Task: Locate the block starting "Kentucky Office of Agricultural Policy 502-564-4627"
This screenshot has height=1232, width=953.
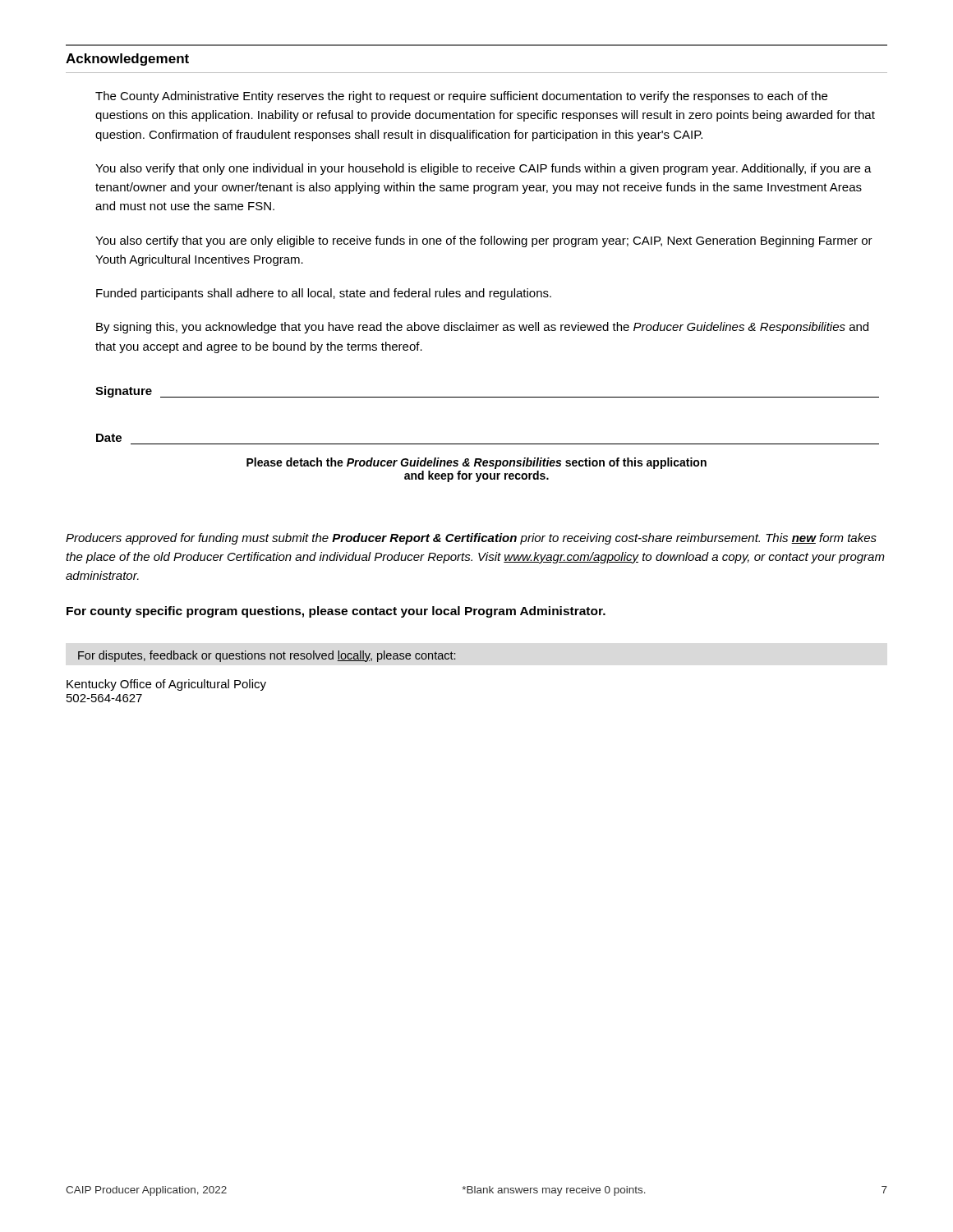Action: tap(166, 690)
